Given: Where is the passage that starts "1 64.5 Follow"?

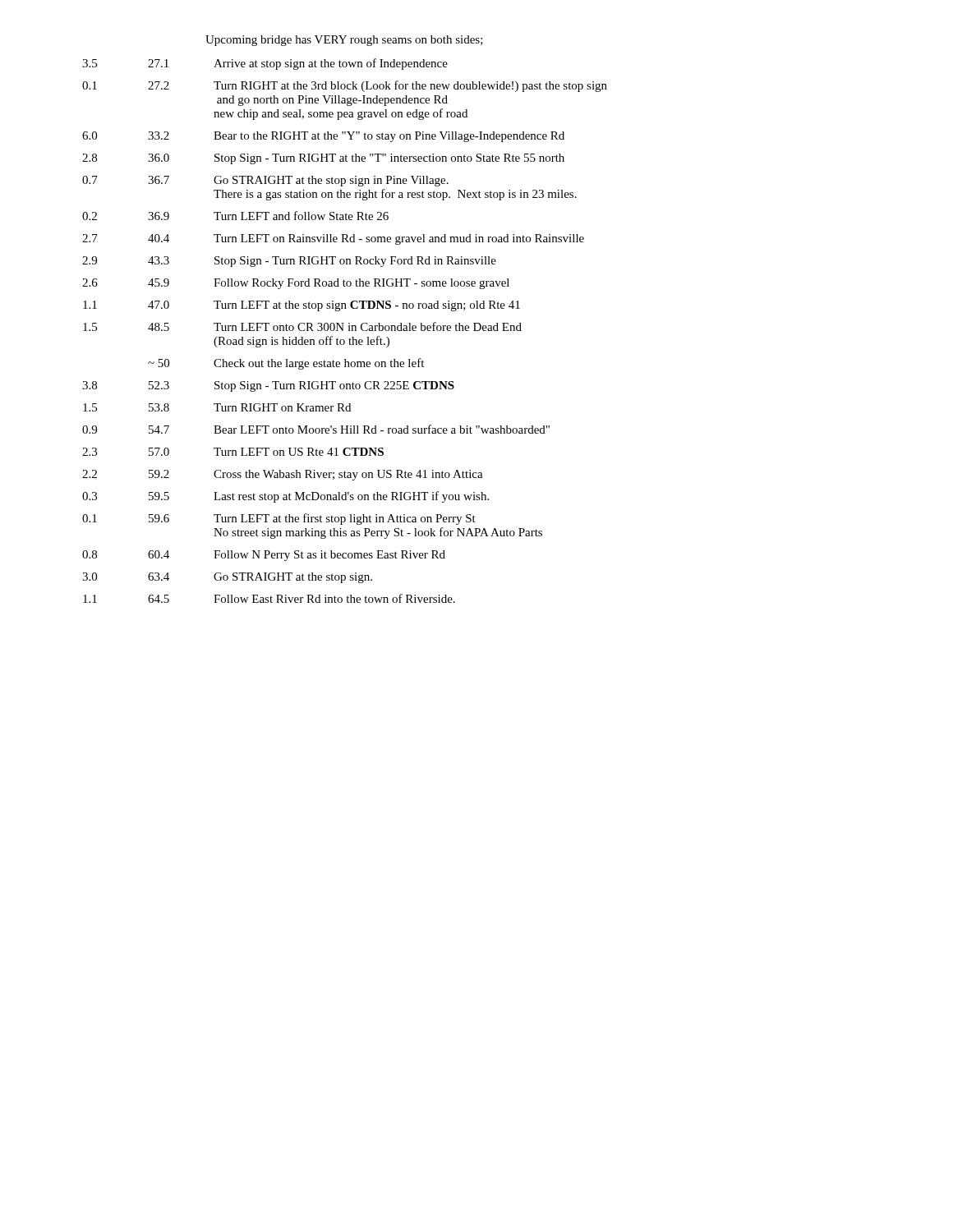Looking at the screenshot, I should click(269, 598).
